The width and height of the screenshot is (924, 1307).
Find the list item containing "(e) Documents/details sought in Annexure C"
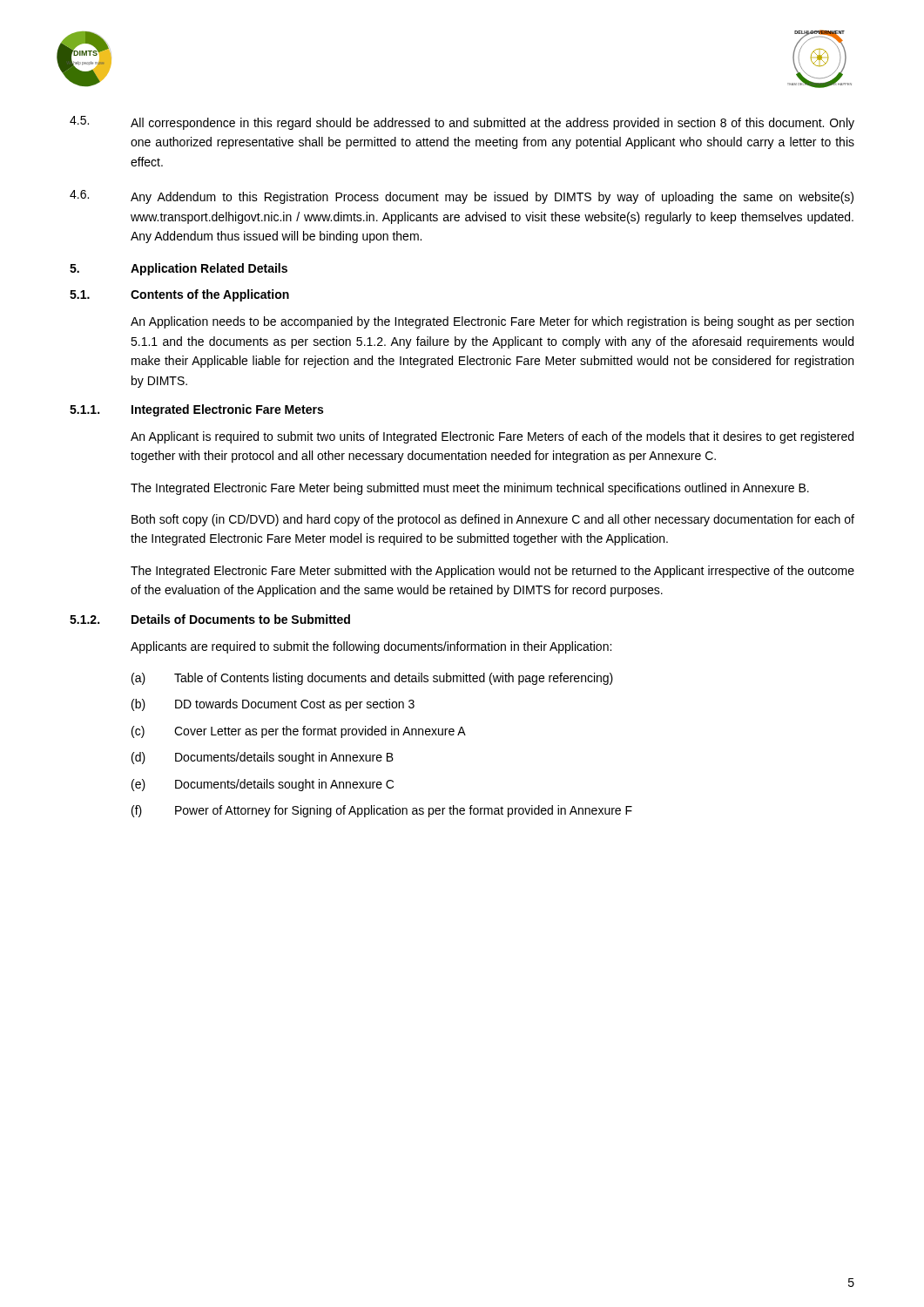click(x=263, y=785)
